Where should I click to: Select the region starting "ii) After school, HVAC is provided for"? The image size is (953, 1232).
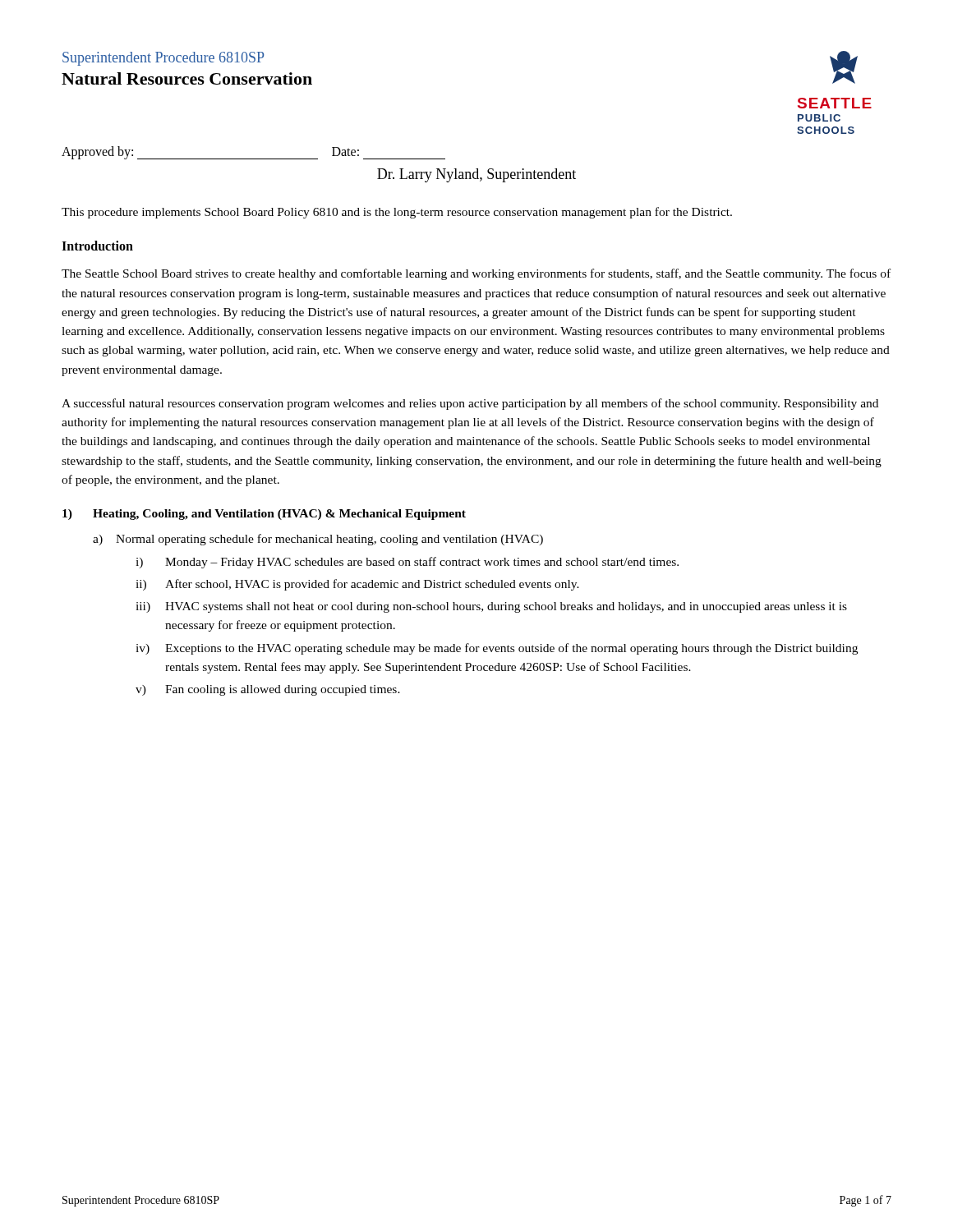[x=358, y=584]
